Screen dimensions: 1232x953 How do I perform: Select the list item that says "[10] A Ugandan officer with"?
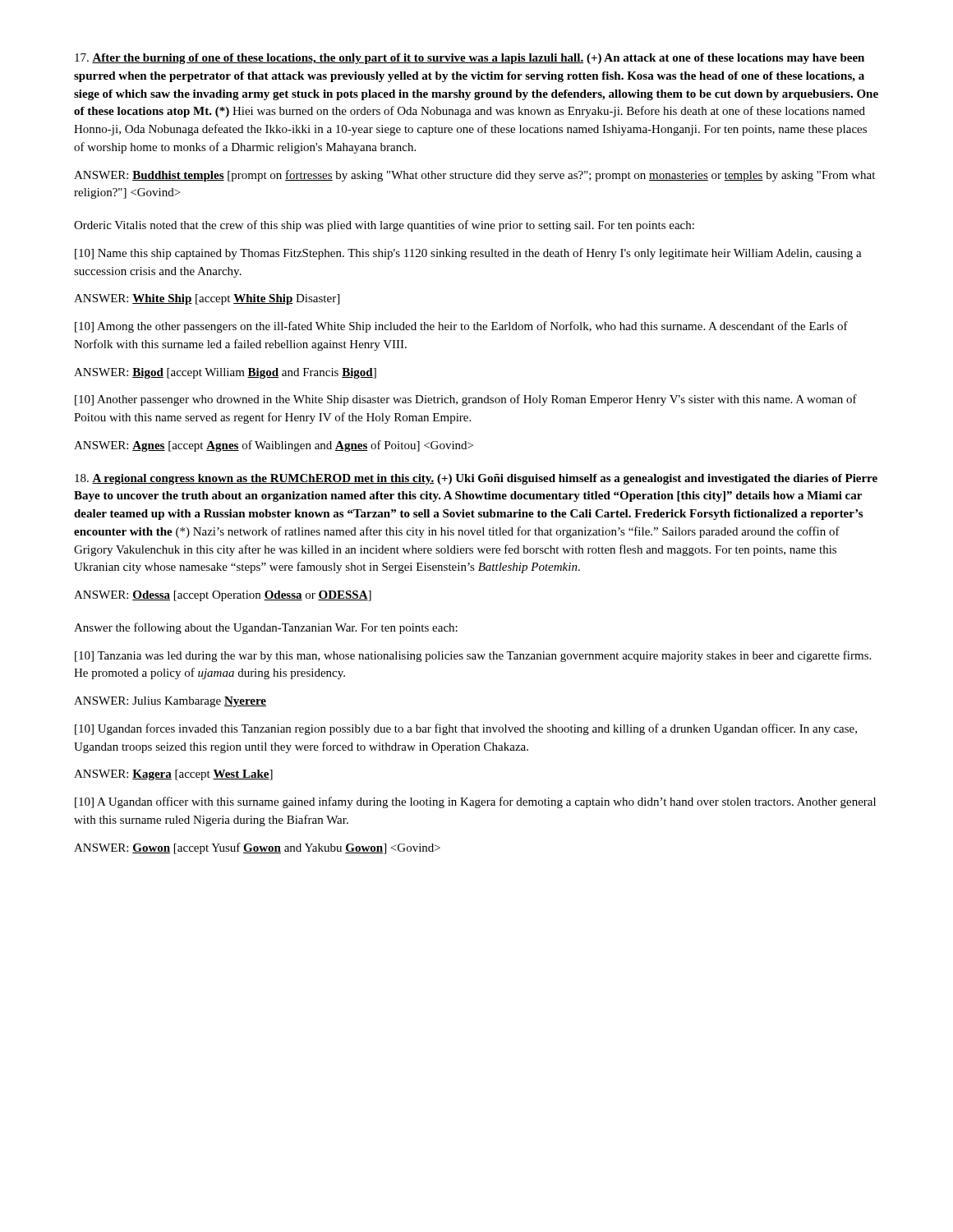coord(475,811)
